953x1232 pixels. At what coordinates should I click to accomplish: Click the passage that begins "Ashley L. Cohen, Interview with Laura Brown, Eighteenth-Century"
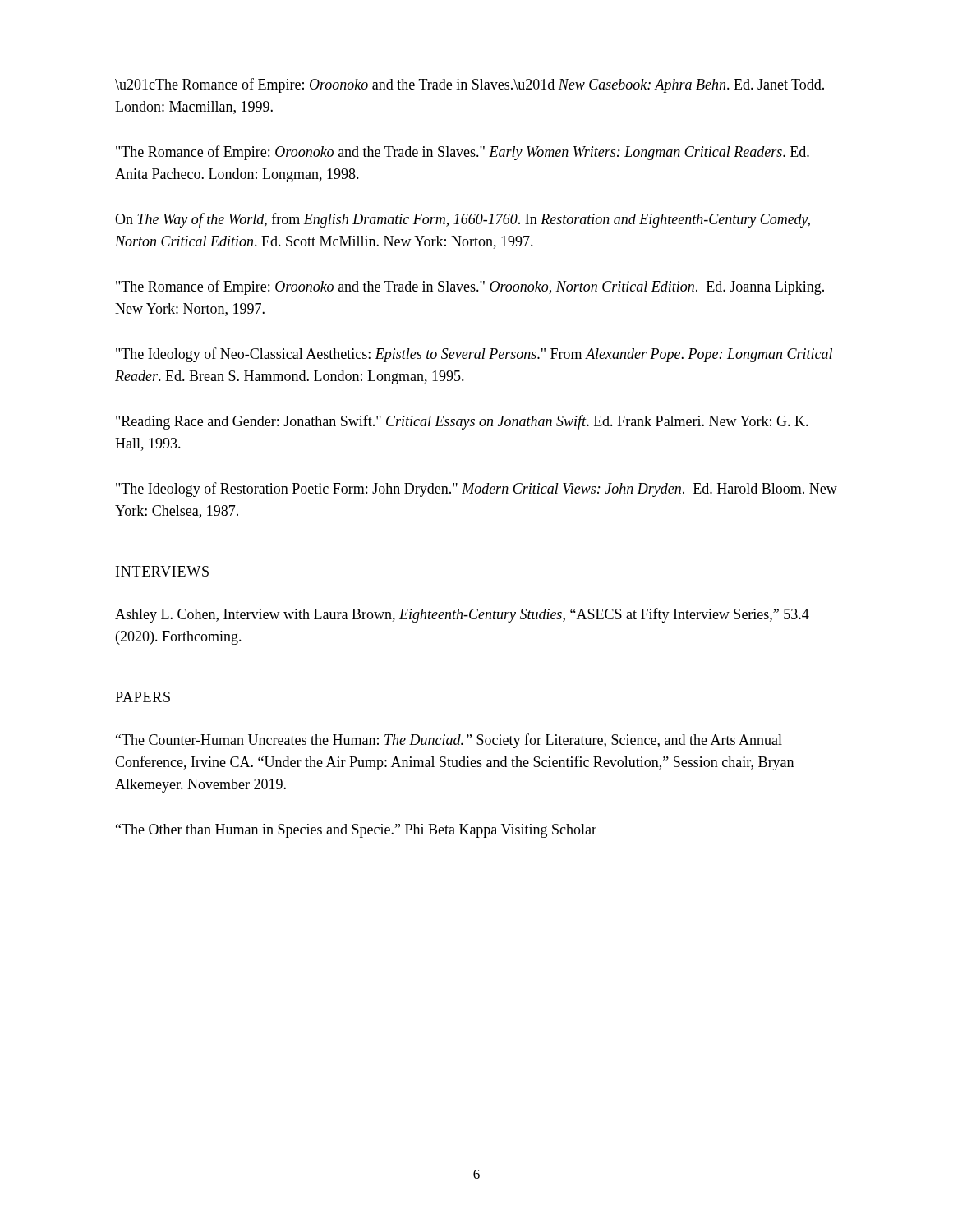click(462, 625)
